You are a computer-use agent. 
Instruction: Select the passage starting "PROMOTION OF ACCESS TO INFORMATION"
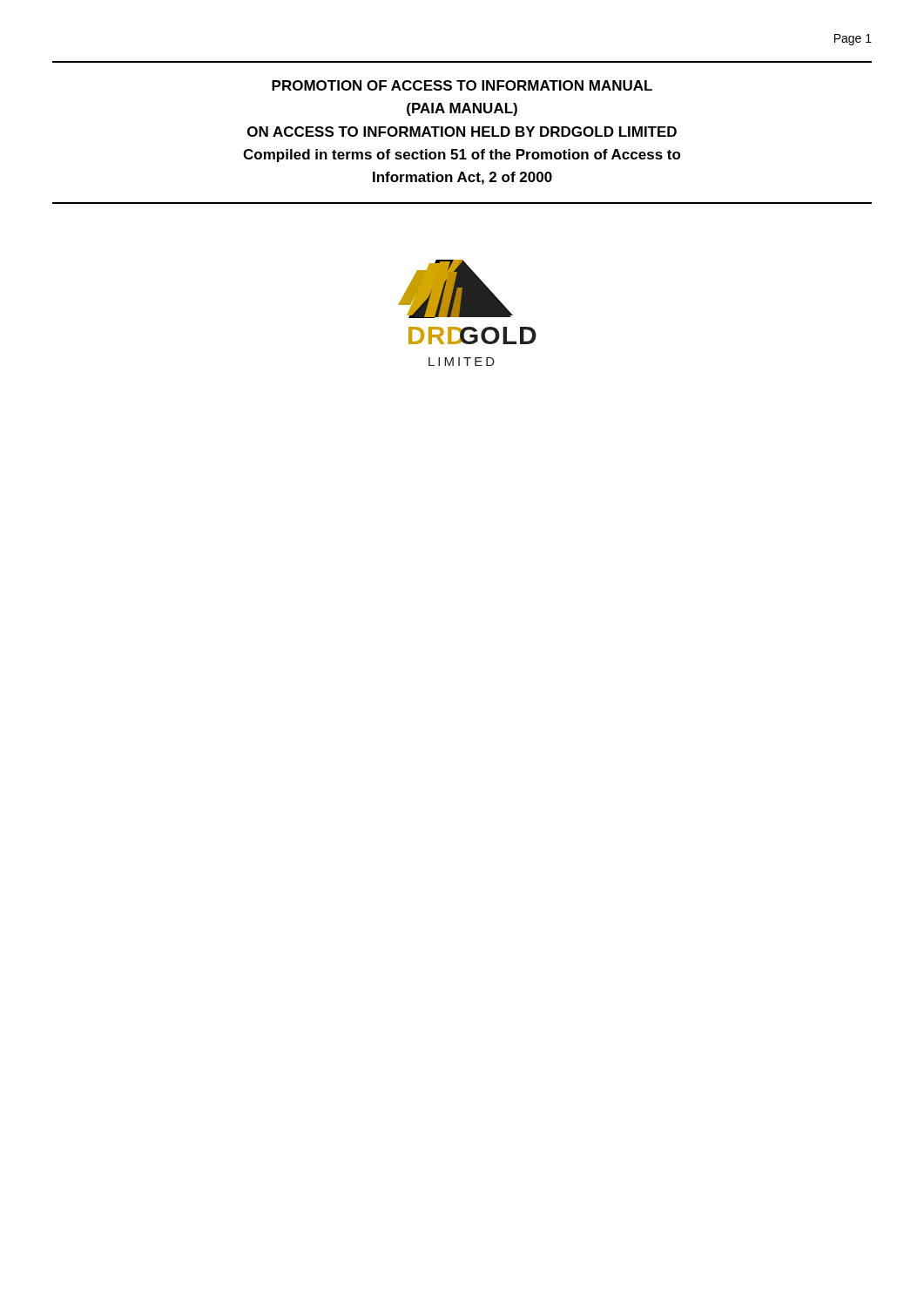462,132
